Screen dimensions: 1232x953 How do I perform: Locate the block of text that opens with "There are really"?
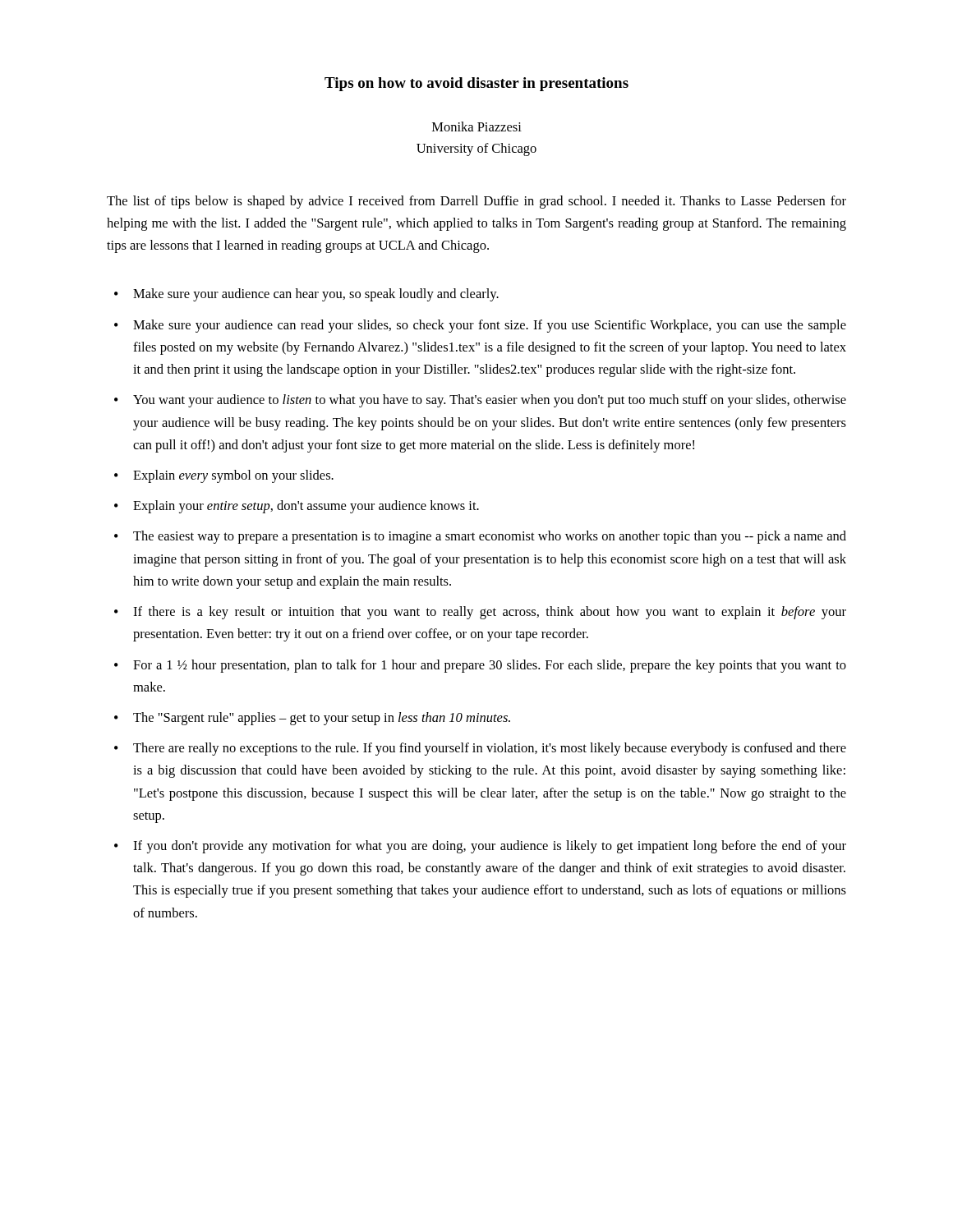click(x=490, y=782)
